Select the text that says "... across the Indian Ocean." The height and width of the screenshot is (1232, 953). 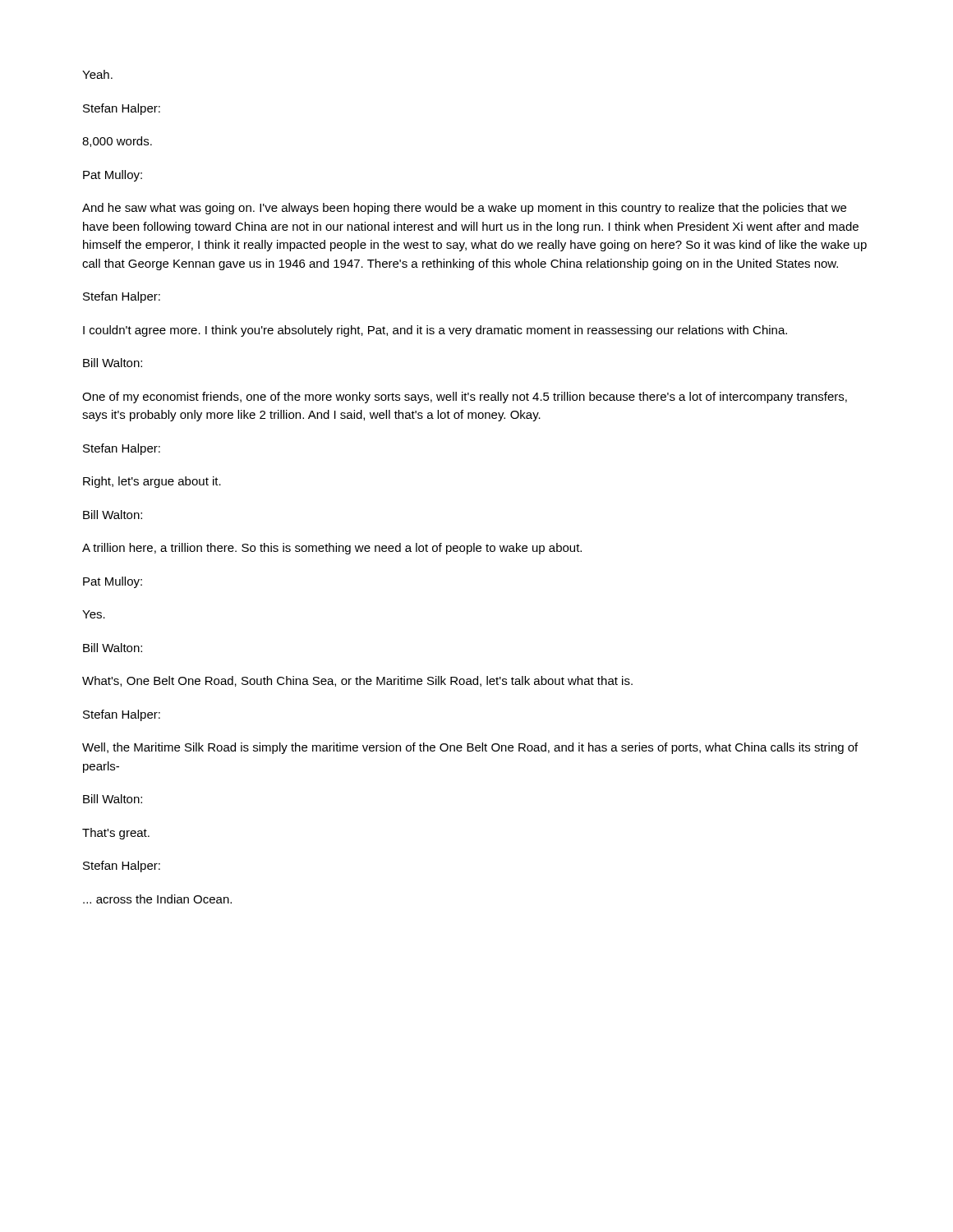157,899
